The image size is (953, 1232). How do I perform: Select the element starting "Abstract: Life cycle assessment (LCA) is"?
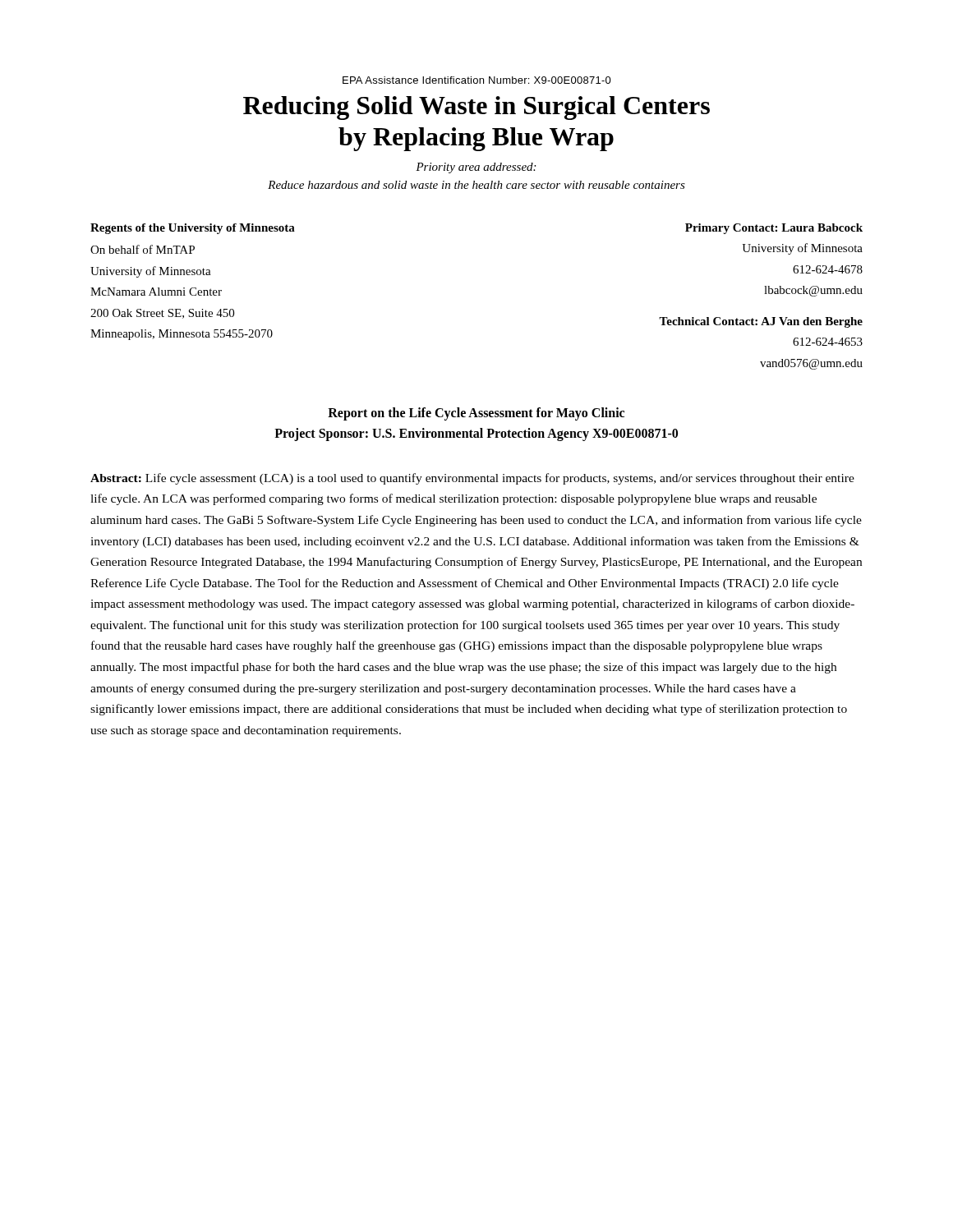click(476, 603)
